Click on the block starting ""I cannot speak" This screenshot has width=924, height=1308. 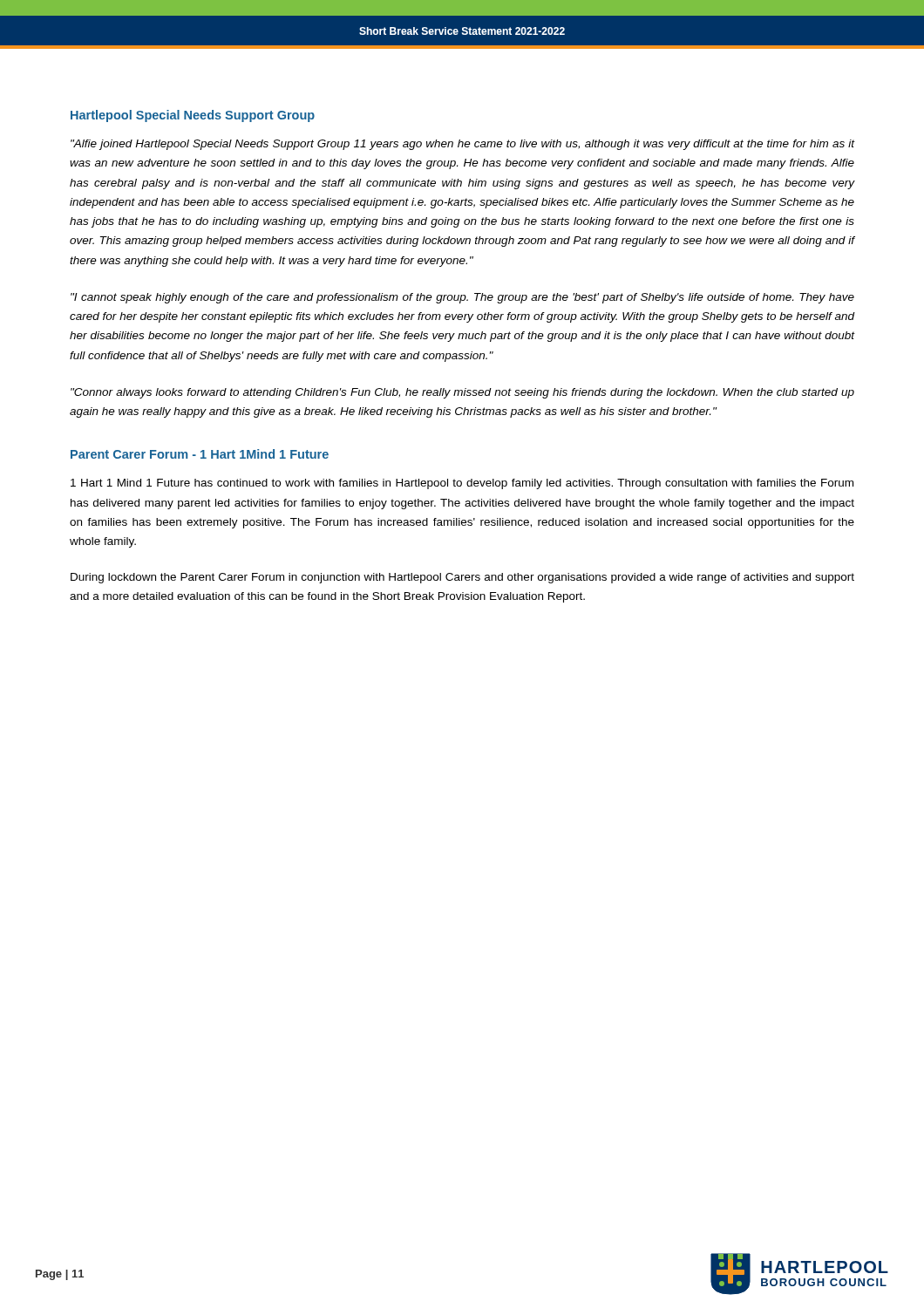[x=462, y=326]
